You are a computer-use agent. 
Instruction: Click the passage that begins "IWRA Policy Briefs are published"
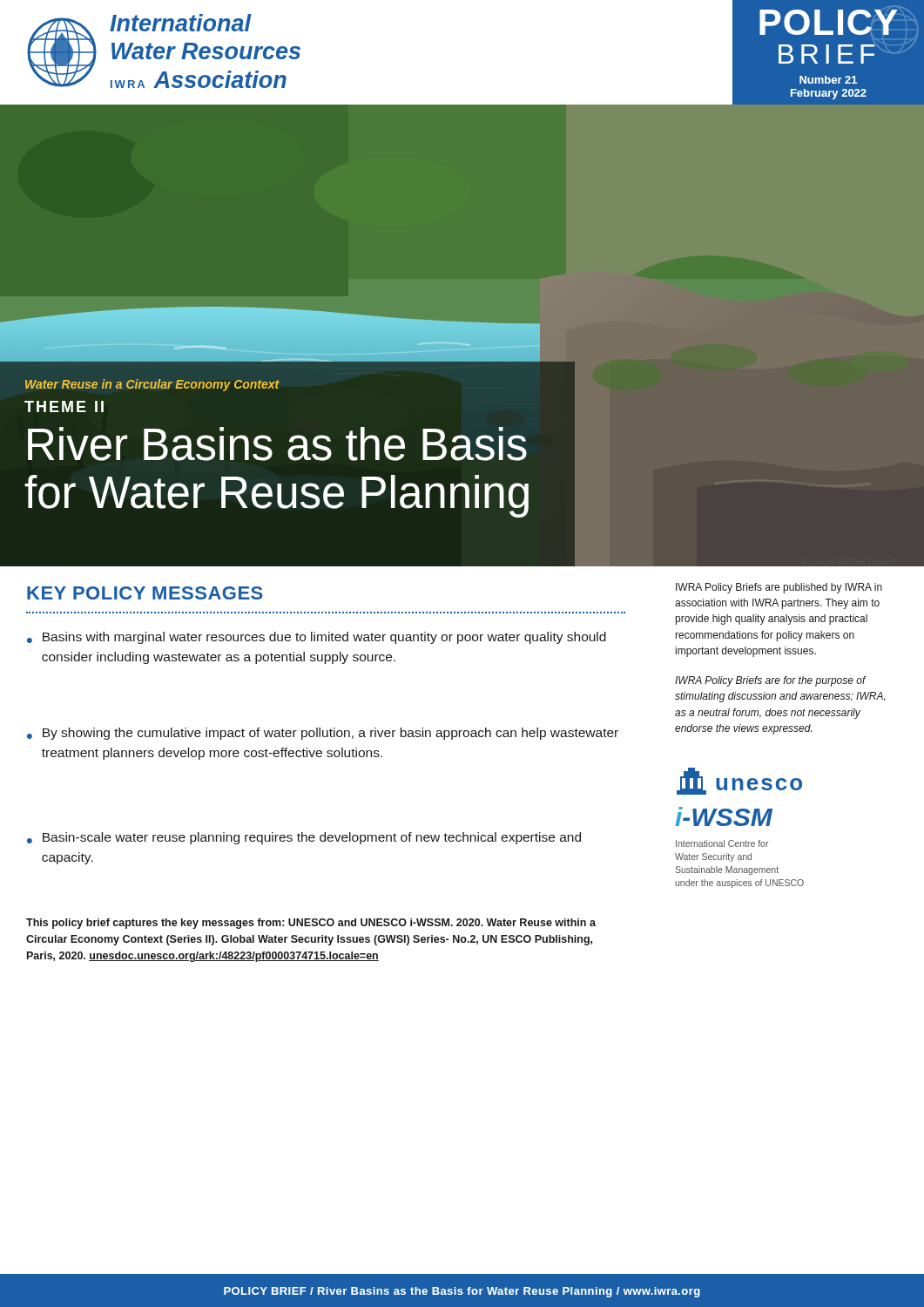779,619
